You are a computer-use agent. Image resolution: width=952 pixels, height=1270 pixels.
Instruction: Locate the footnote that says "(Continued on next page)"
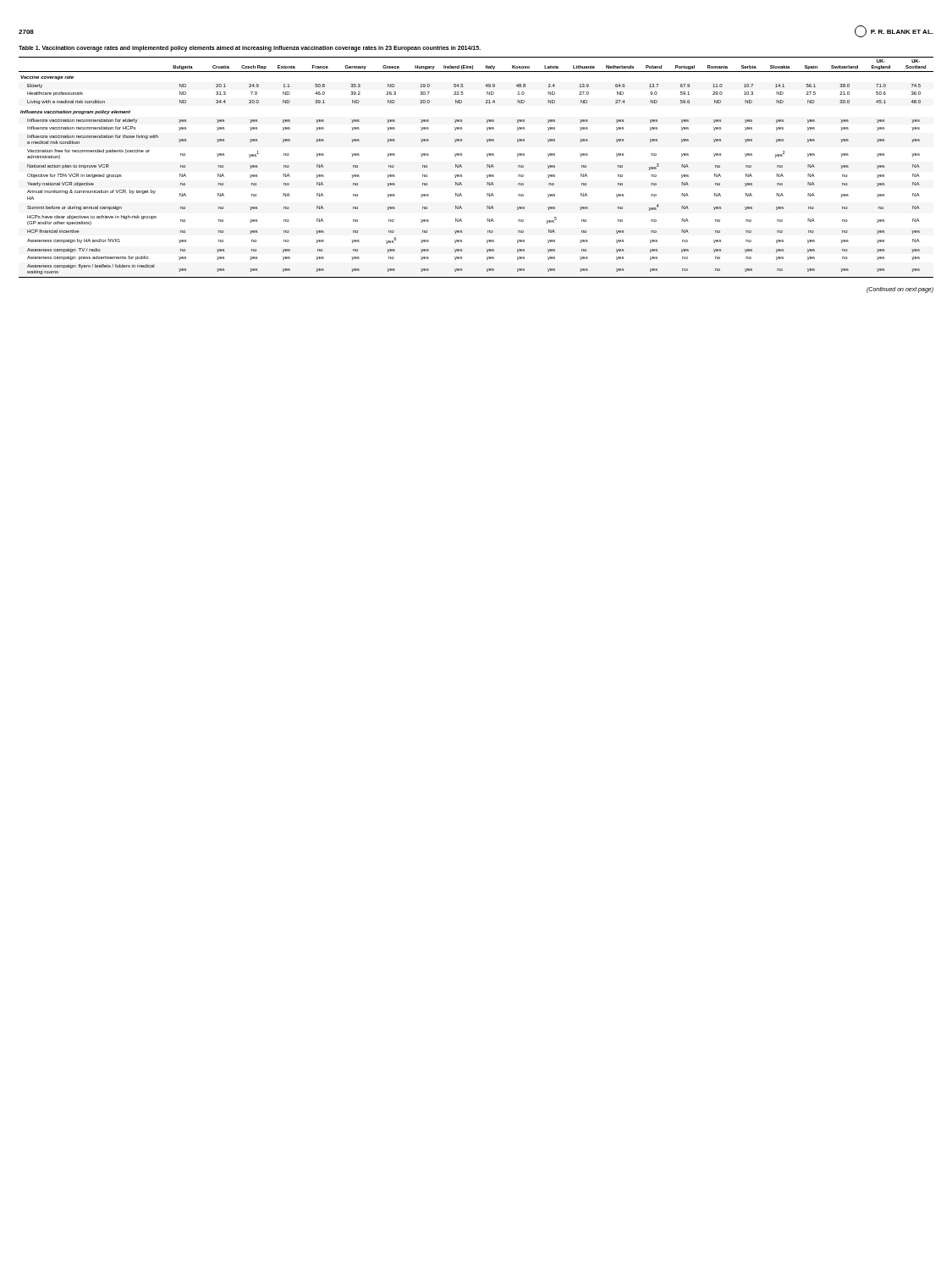tap(900, 289)
